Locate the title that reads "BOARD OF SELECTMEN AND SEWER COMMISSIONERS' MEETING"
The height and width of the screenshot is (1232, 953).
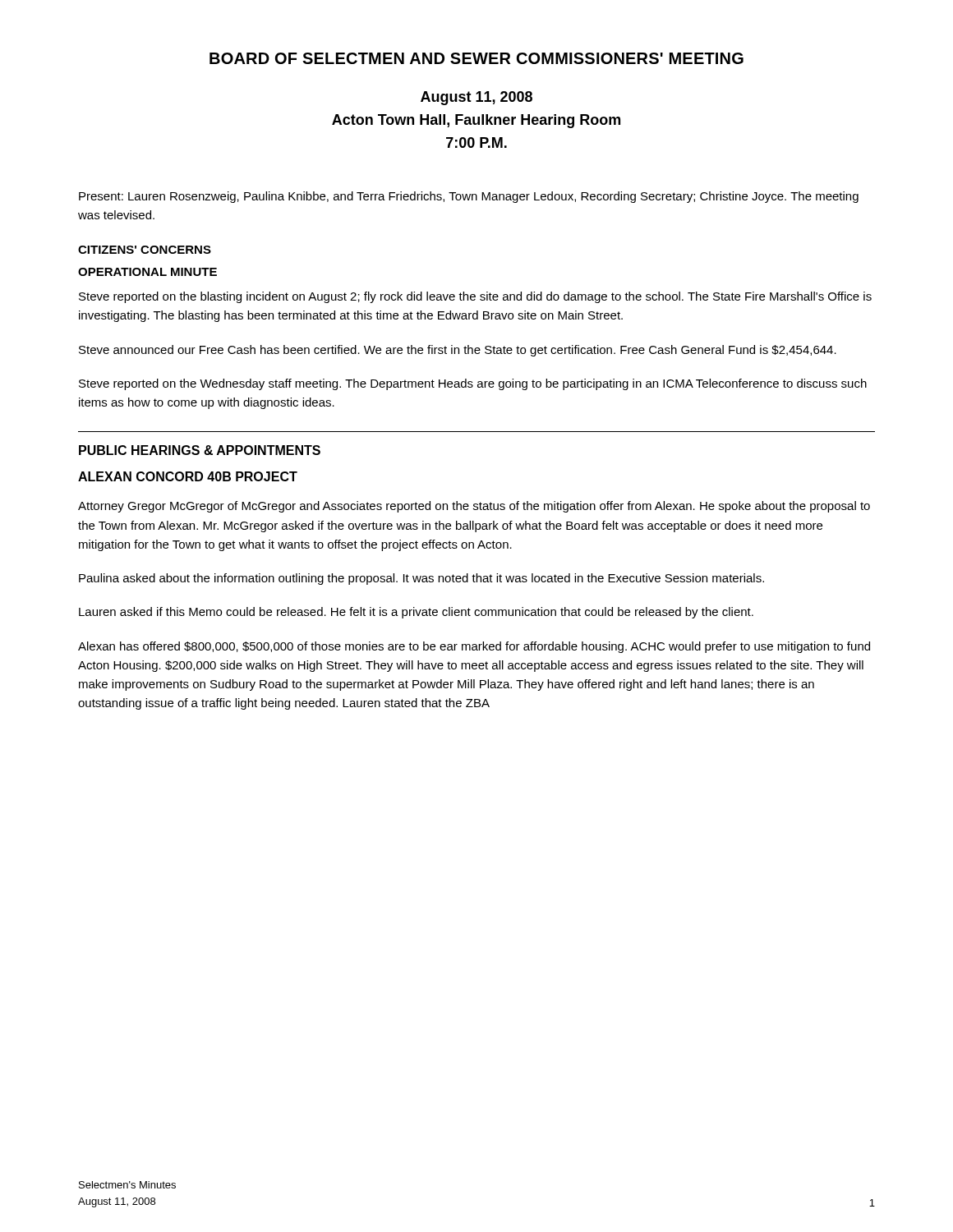tap(476, 58)
